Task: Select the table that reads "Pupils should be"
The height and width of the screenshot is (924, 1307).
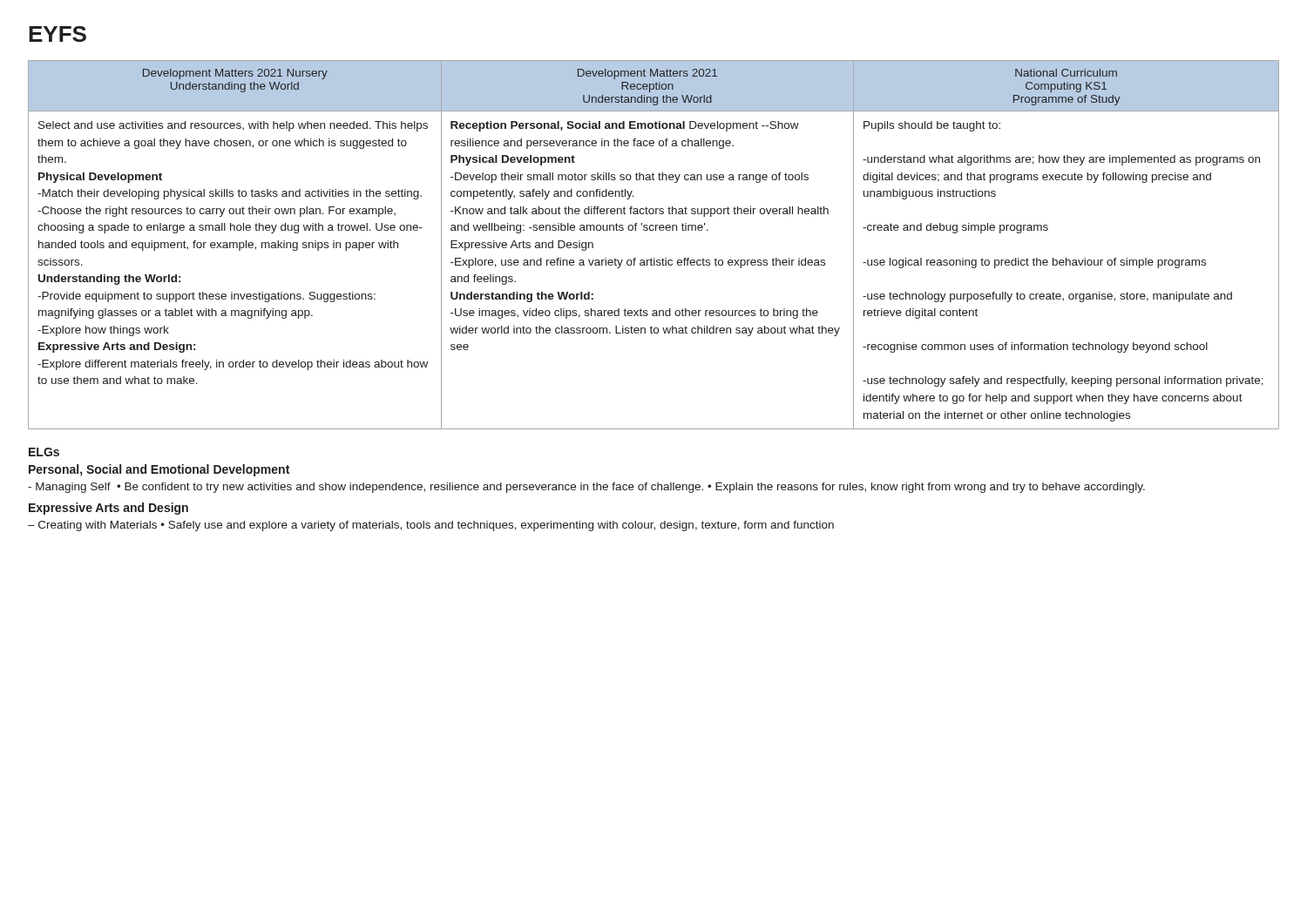Action: point(654,245)
